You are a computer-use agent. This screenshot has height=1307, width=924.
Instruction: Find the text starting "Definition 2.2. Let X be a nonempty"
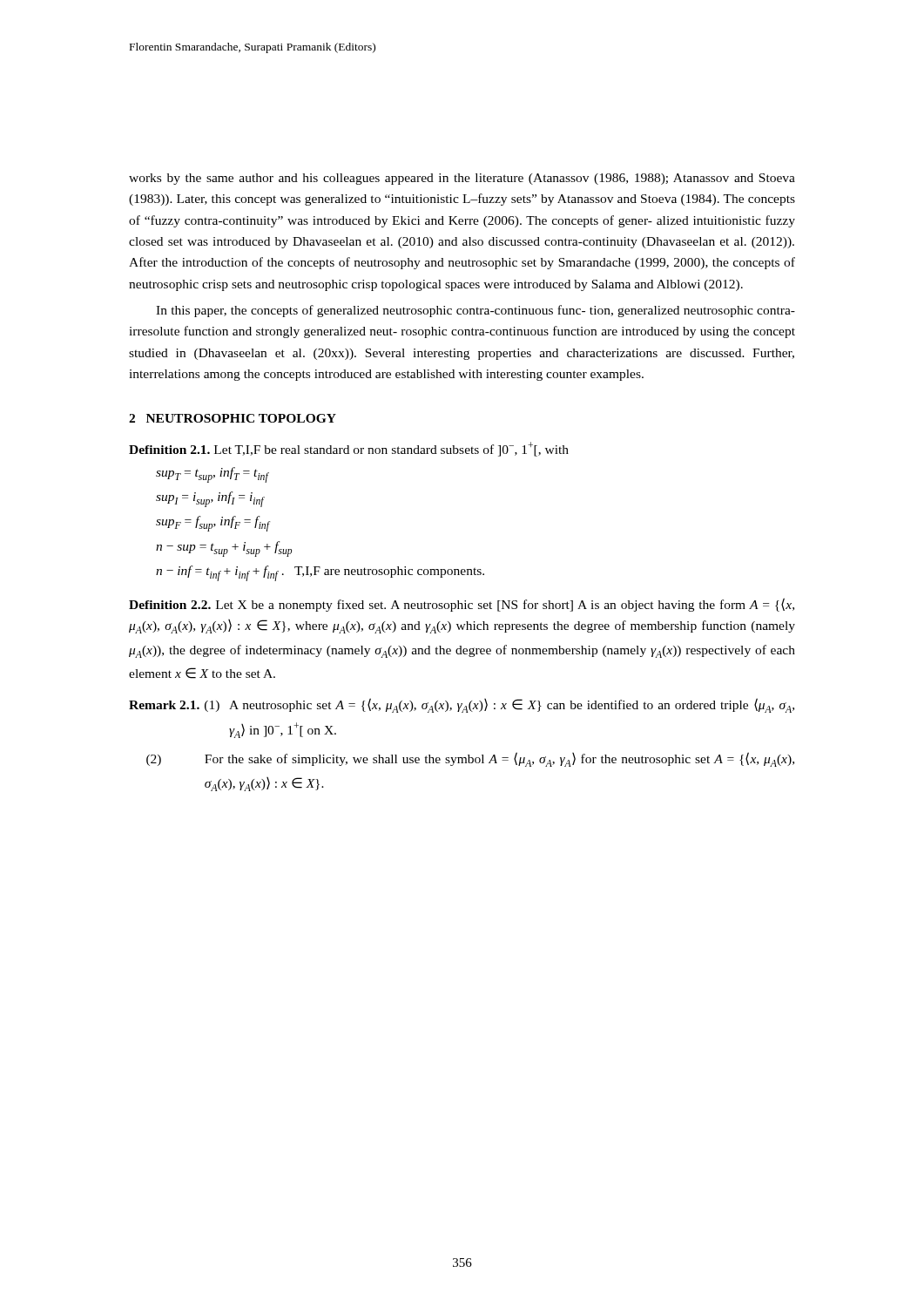pyautogui.click(x=462, y=639)
